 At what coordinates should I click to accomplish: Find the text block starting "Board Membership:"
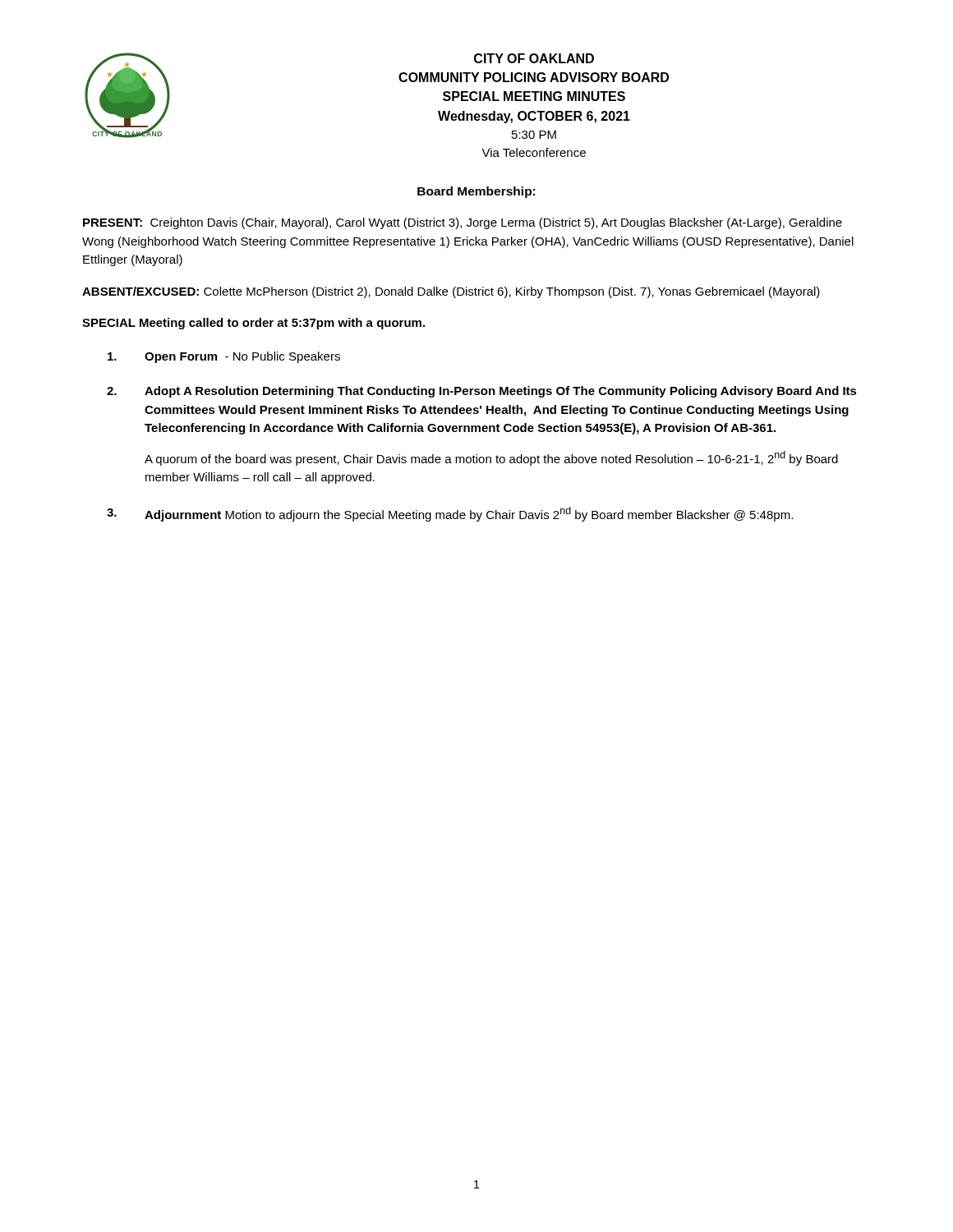click(x=476, y=191)
